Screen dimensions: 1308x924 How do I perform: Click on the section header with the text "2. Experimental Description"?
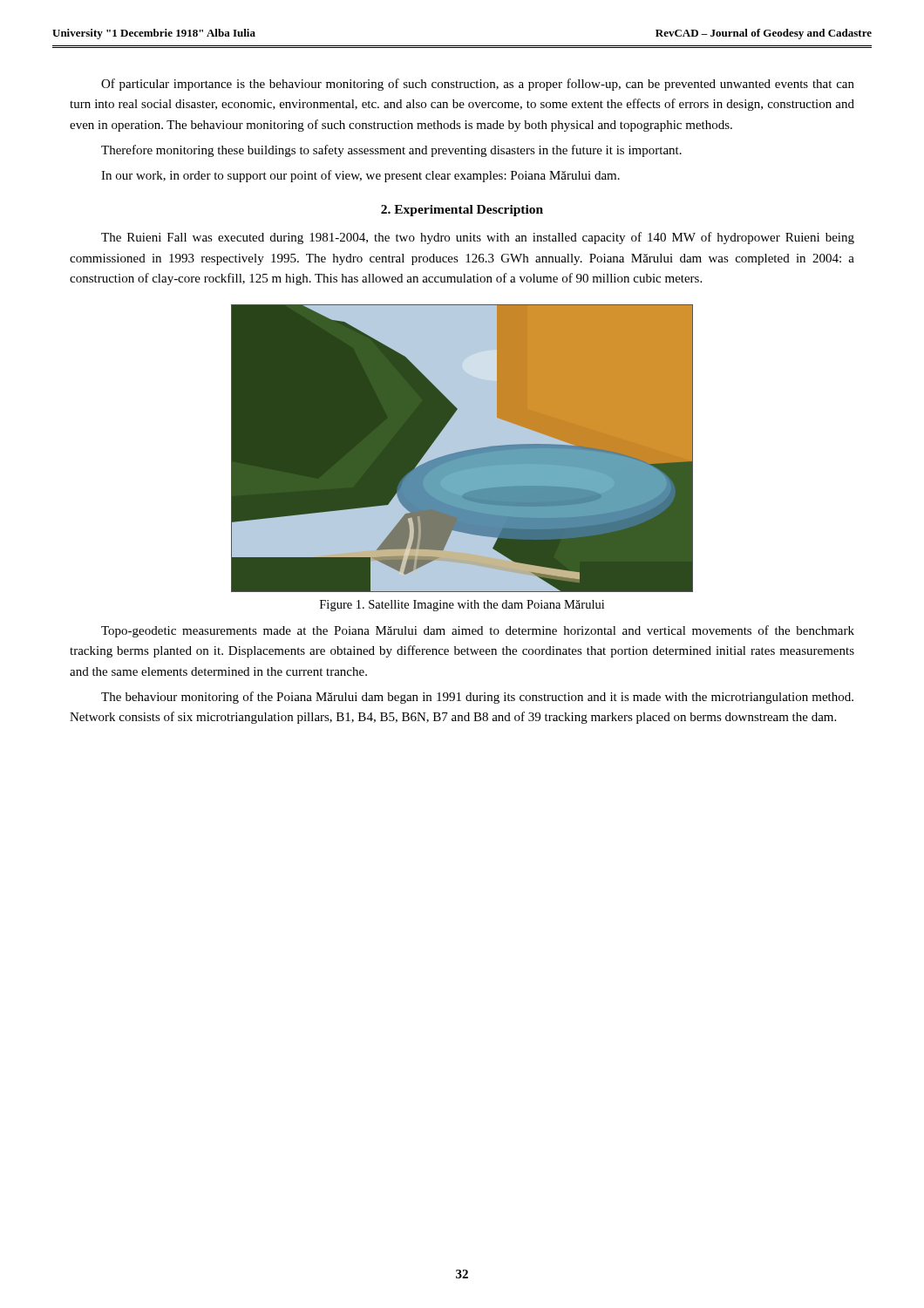click(x=462, y=209)
